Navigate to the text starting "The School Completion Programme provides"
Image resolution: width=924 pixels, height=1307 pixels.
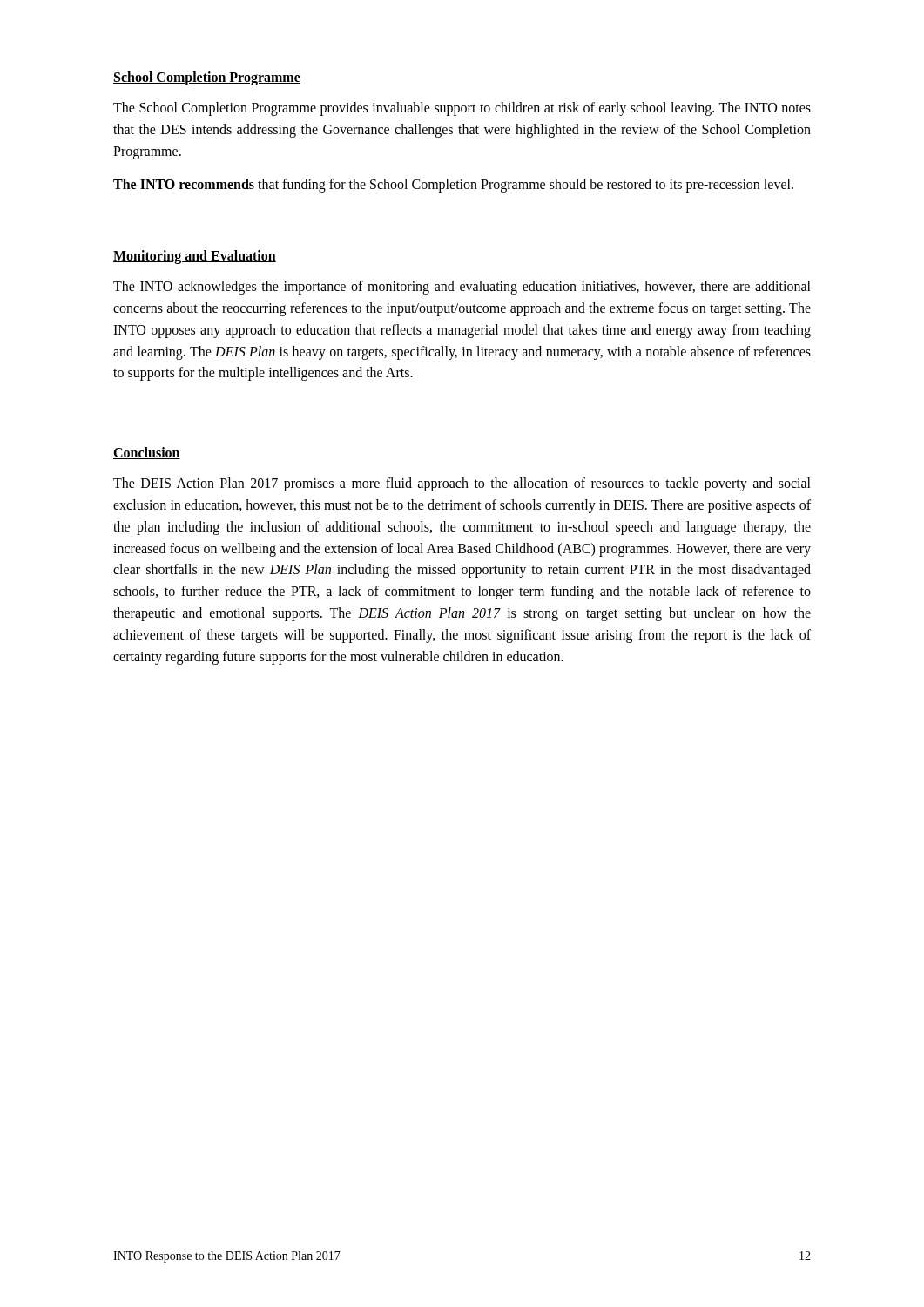coord(462,129)
